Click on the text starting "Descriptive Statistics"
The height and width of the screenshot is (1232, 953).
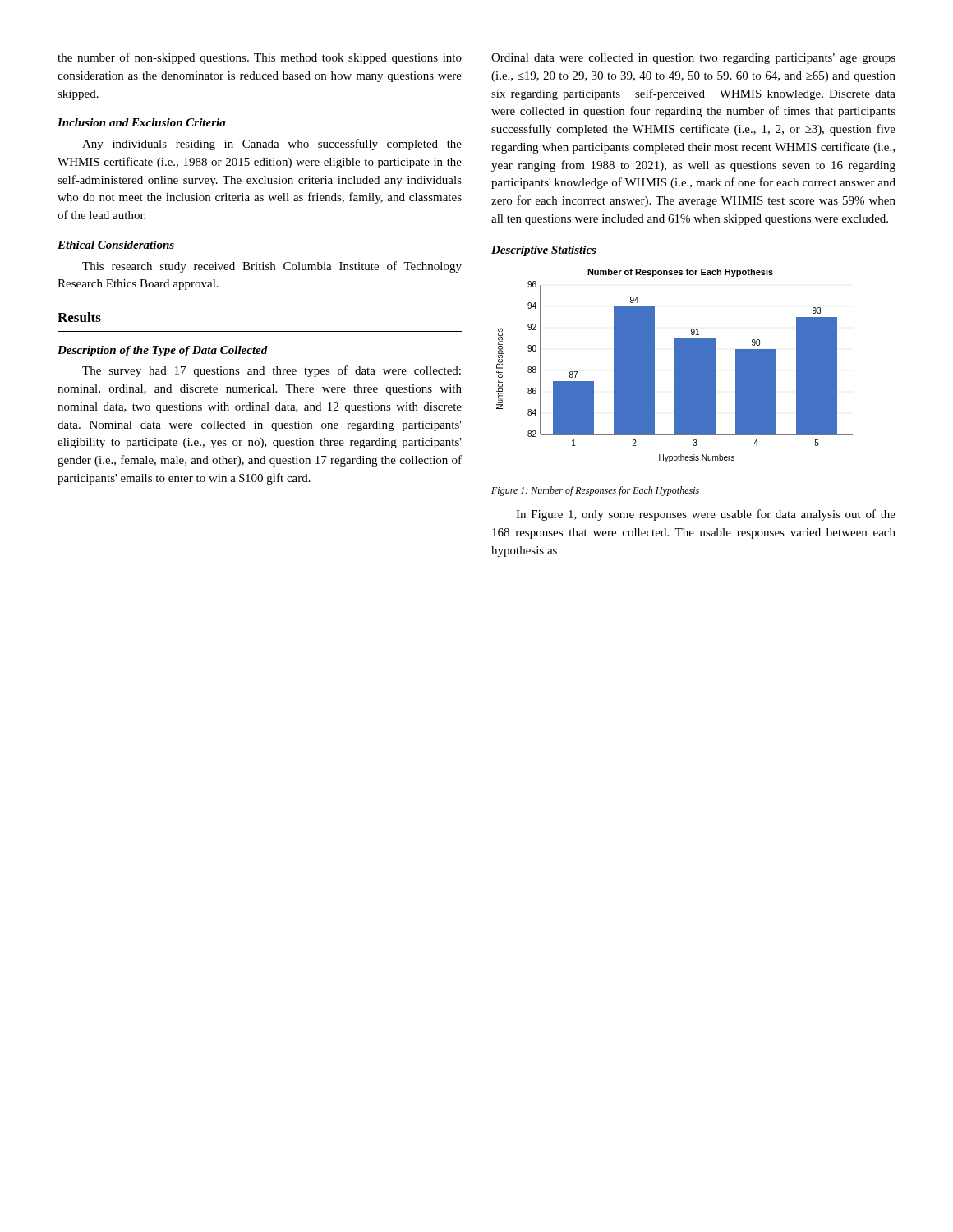544,249
